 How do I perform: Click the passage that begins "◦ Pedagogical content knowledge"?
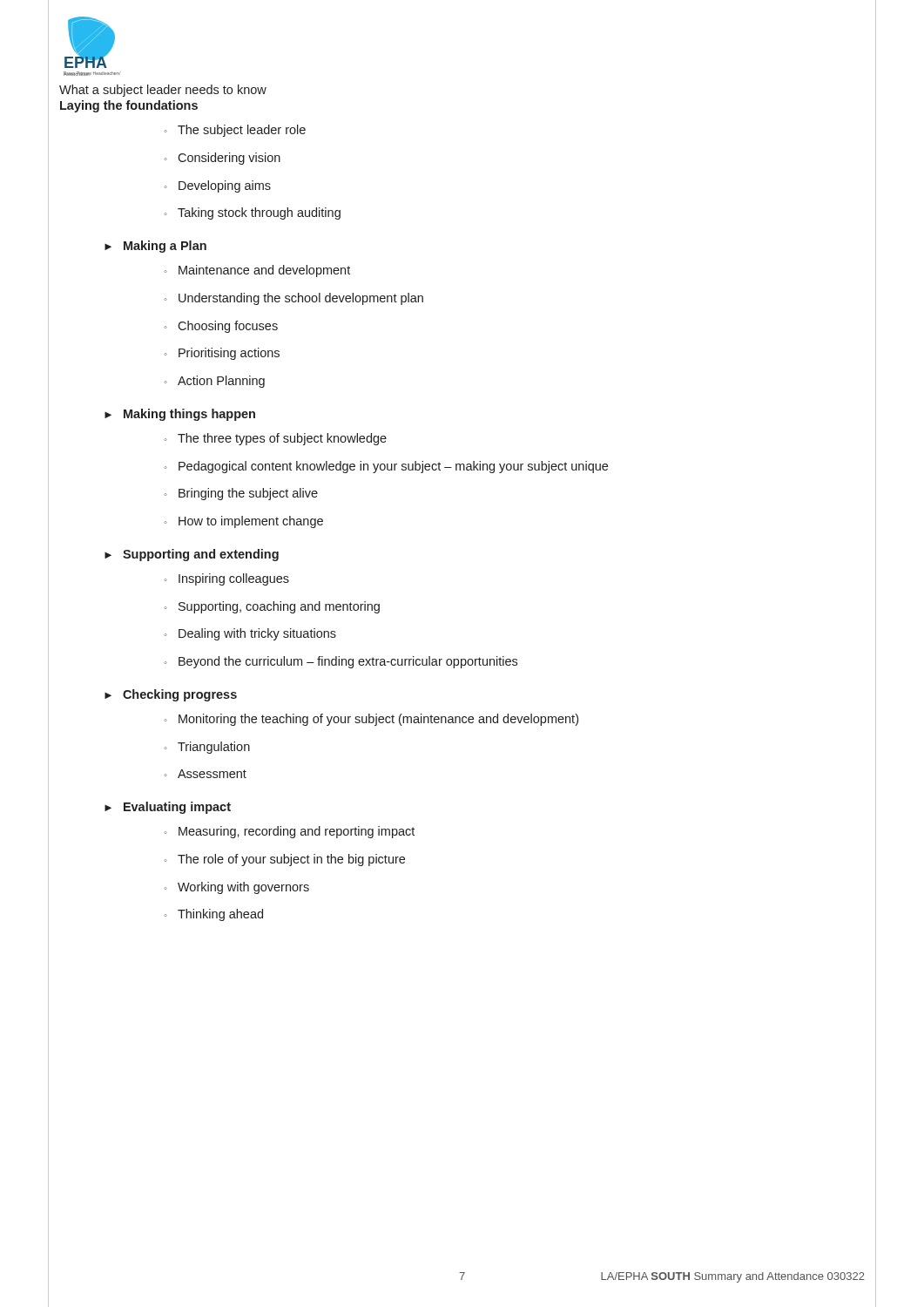point(386,467)
